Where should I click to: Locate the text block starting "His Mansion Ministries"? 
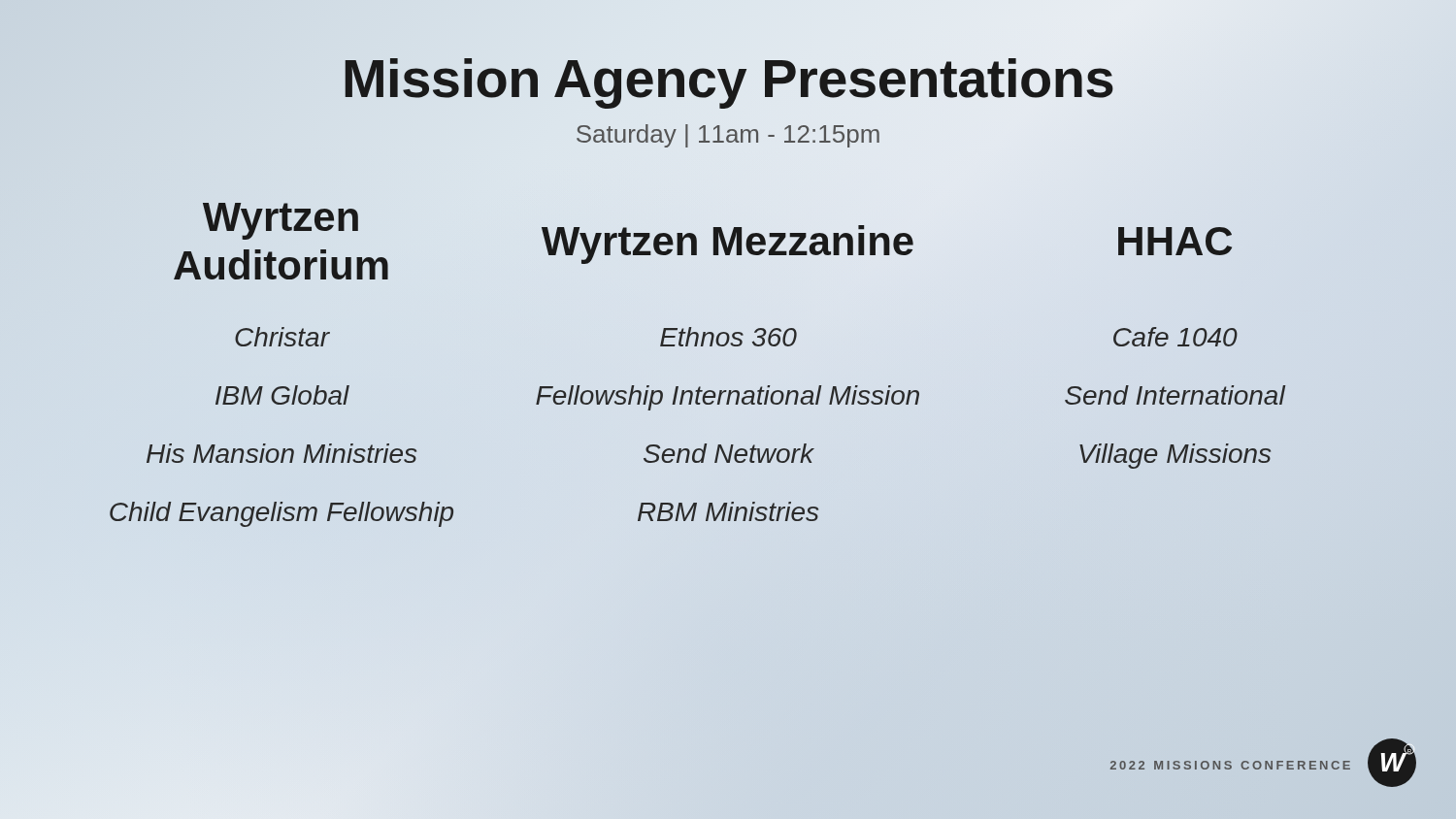pos(282,454)
